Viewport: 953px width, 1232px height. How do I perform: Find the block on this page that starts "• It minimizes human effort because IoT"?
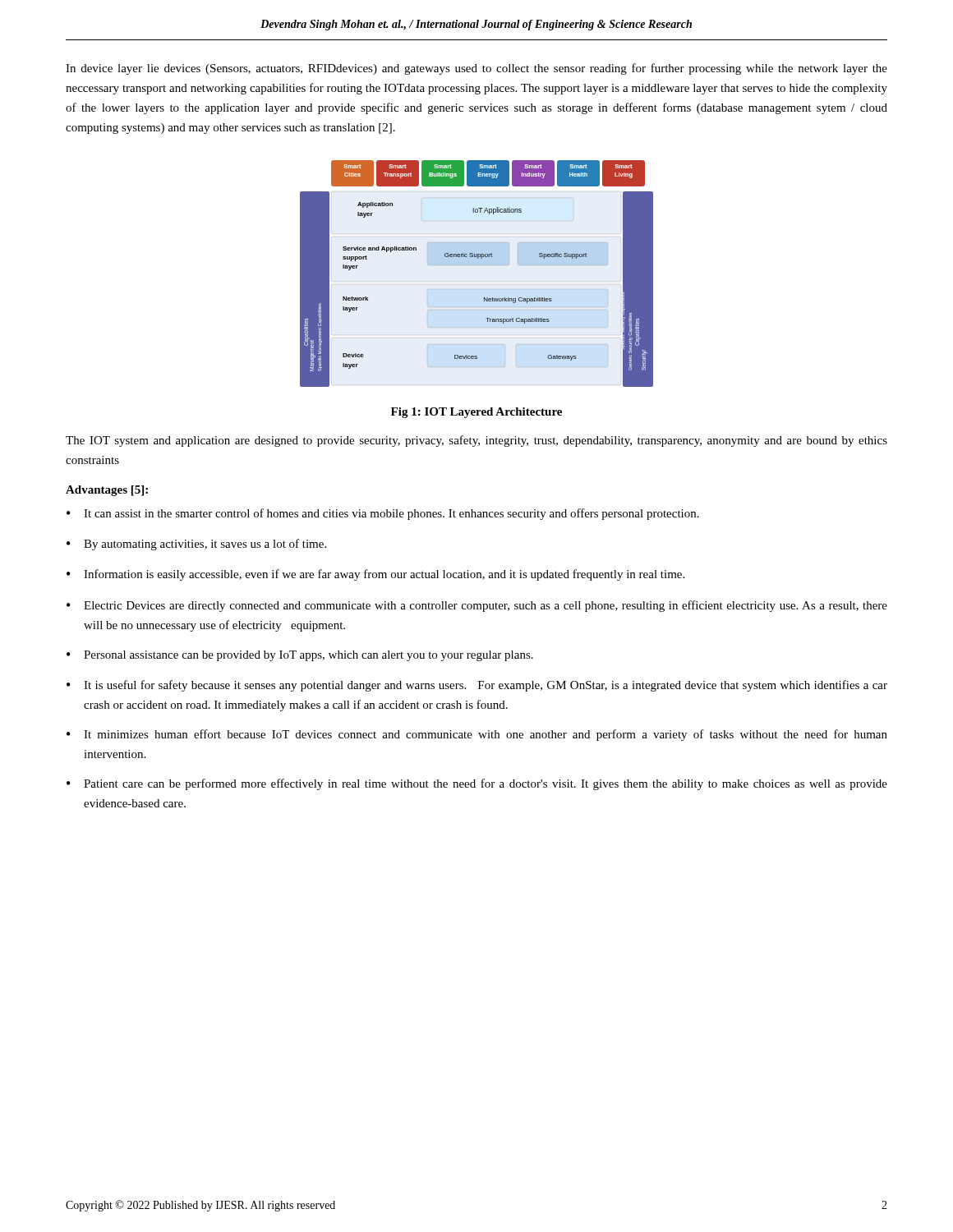tap(476, 744)
